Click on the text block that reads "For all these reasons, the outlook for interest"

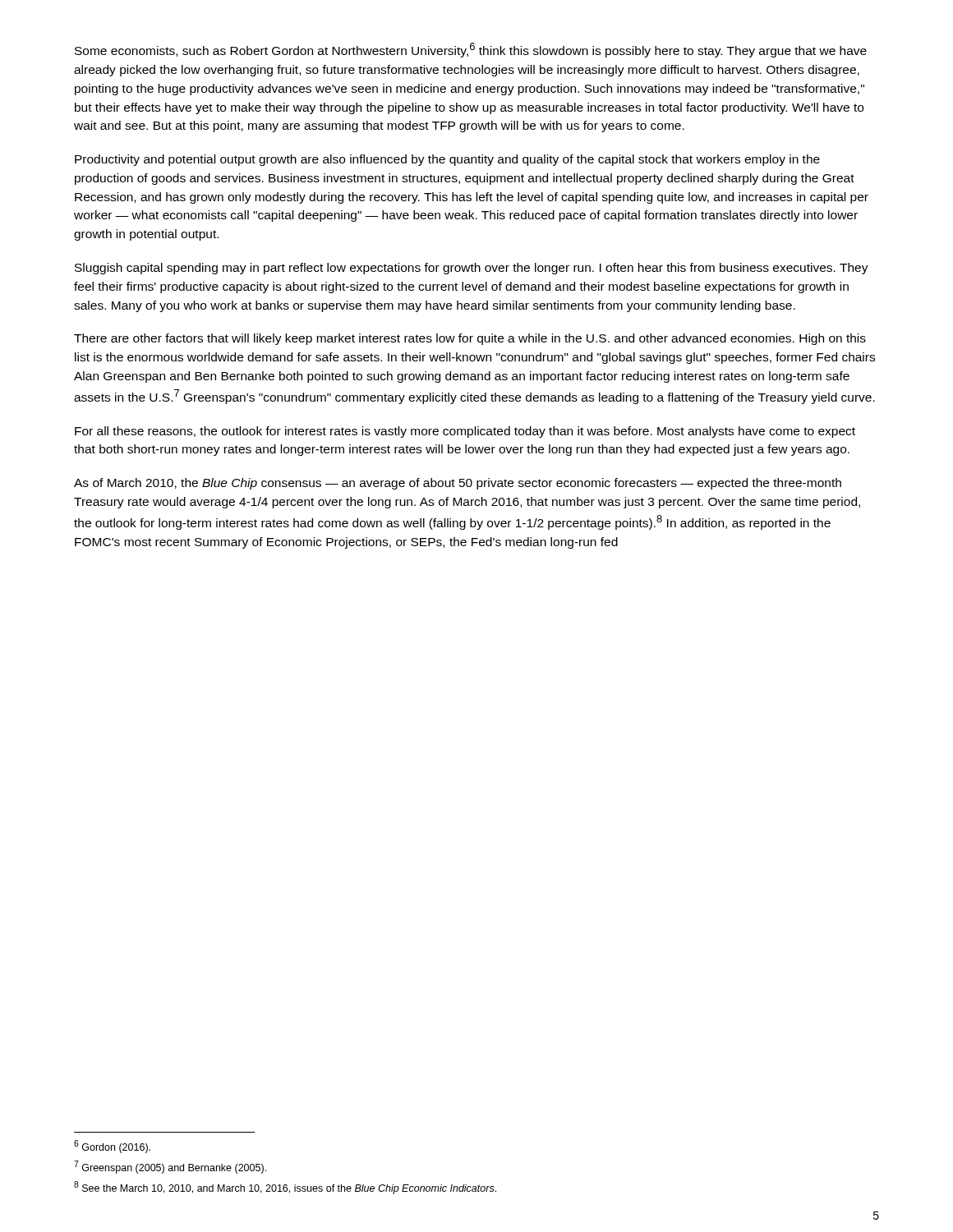pos(465,440)
